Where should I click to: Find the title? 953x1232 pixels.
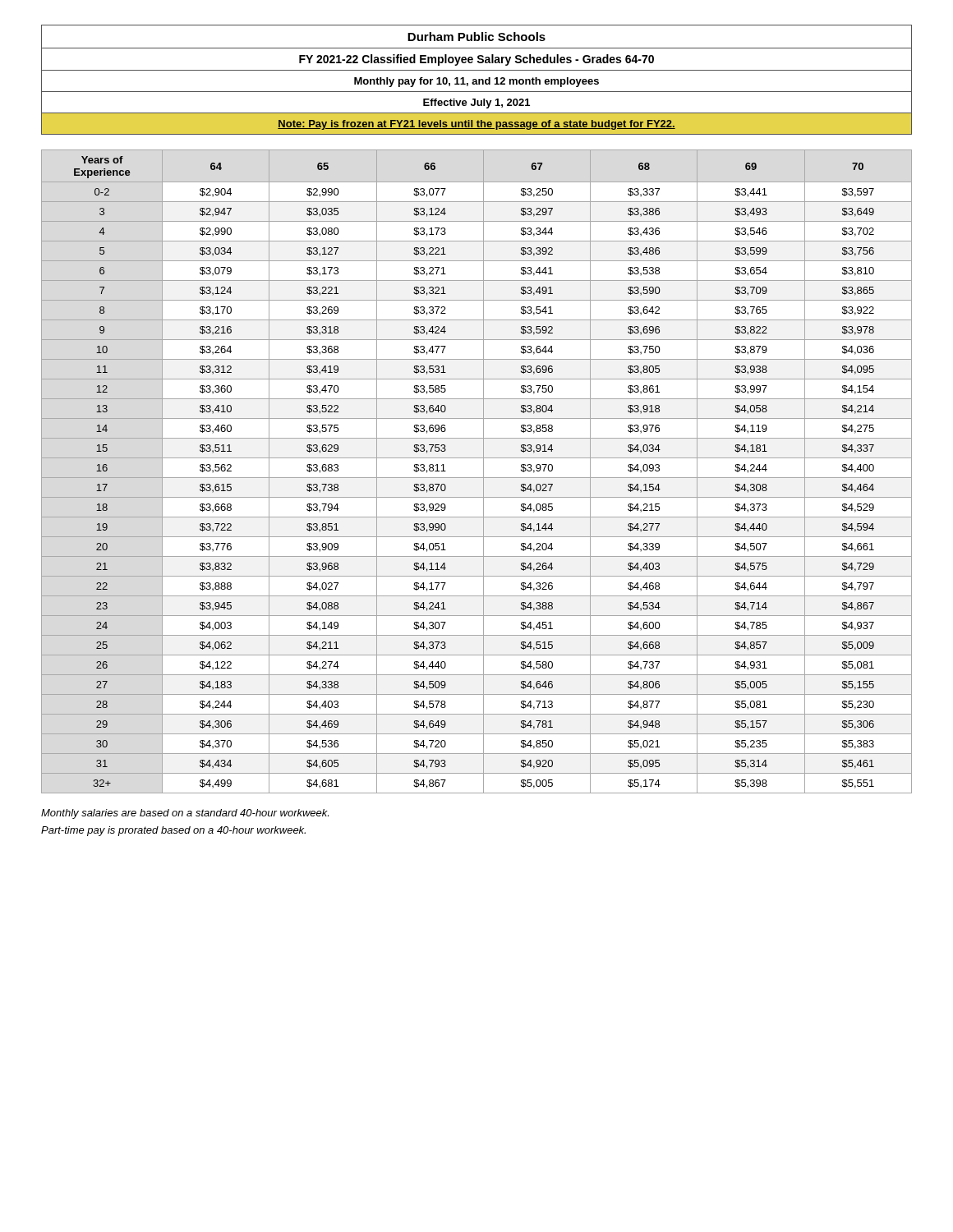(476, 80)
